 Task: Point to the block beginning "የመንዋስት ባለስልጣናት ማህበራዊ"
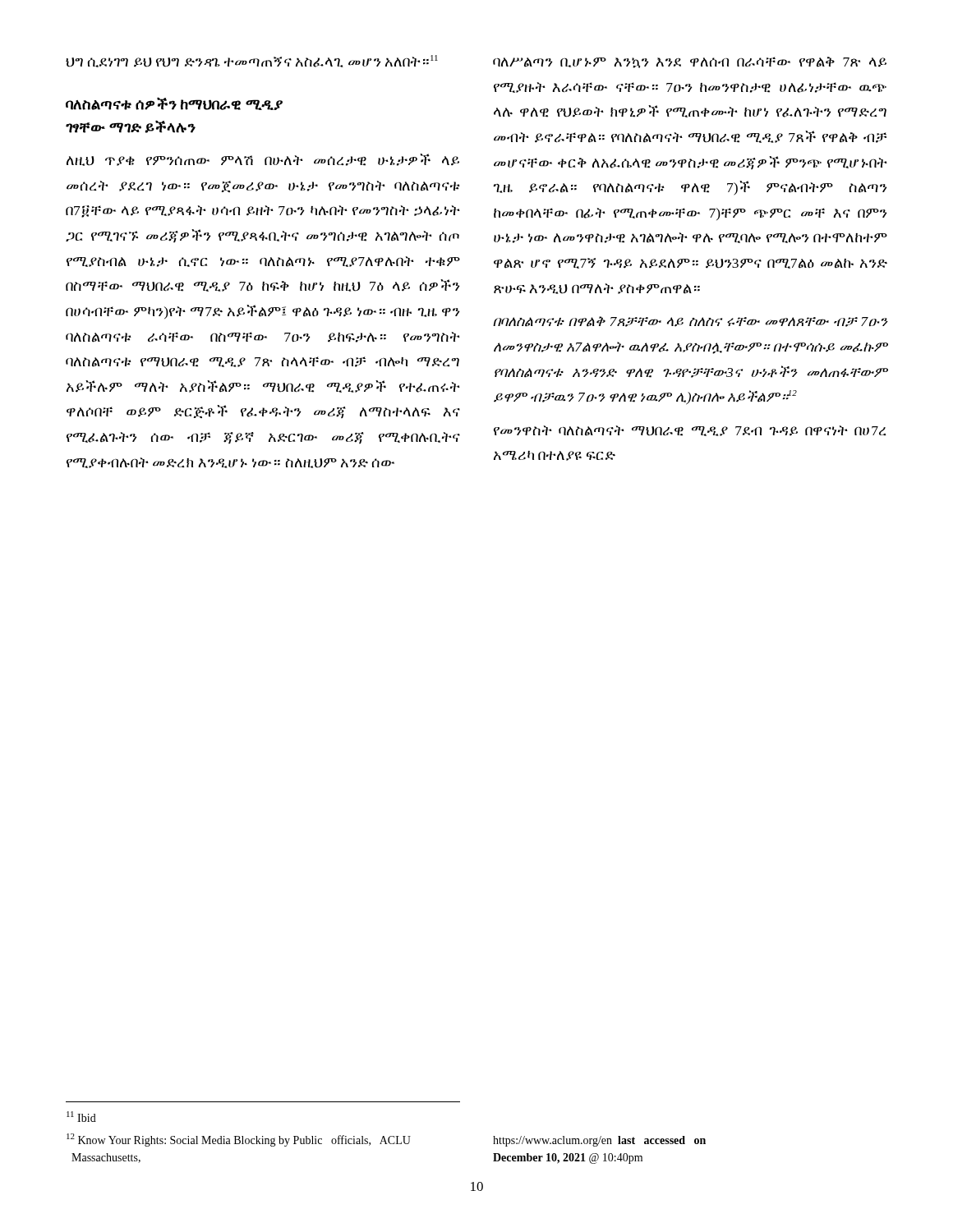coord(690,443)
